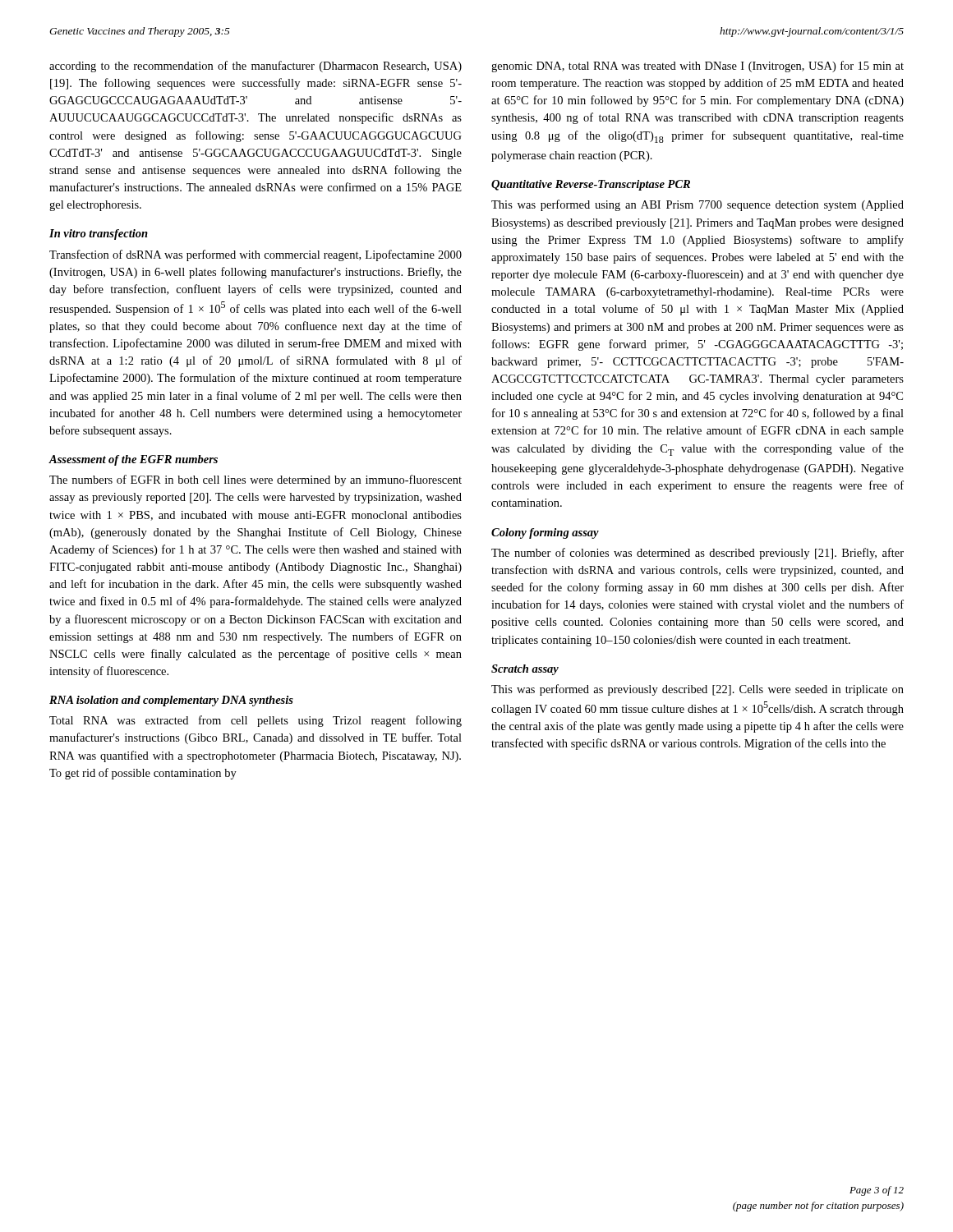Find the block on this page that starts "The numbers of"

[x=255, y=576]
